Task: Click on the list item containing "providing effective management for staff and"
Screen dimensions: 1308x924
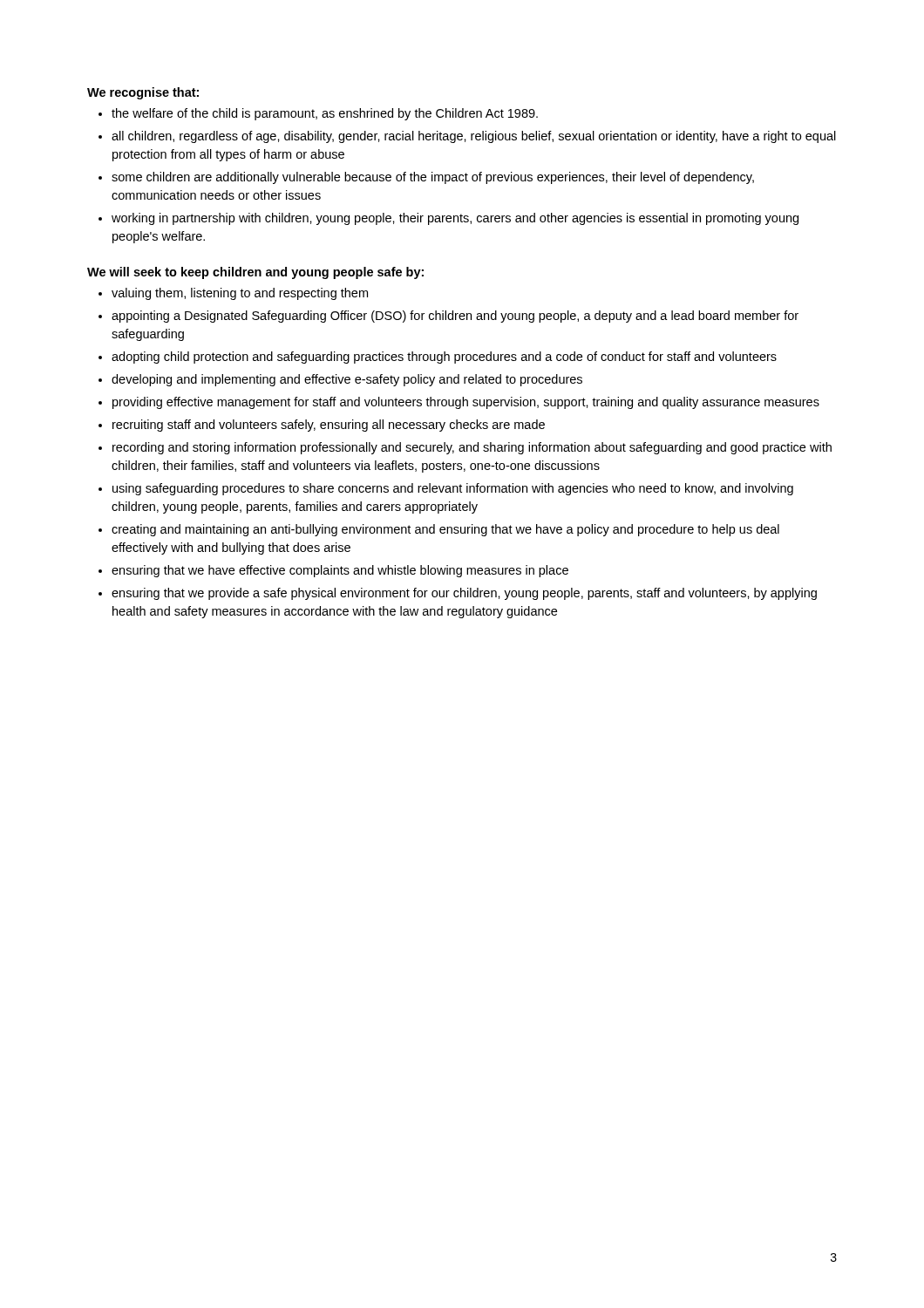Action: point(465,402)
